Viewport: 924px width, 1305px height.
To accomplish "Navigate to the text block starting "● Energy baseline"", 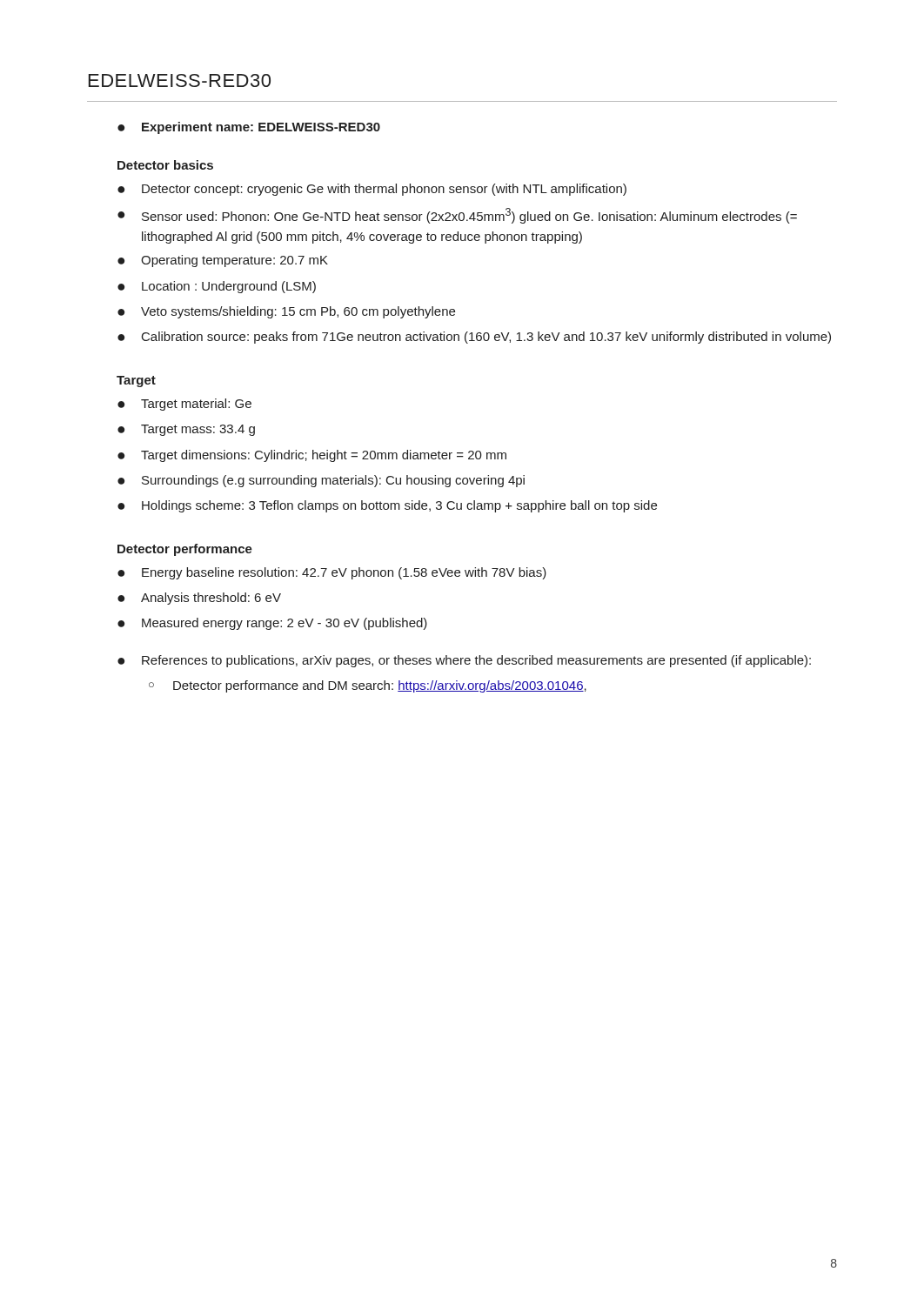I will click(x=477, y=573).
